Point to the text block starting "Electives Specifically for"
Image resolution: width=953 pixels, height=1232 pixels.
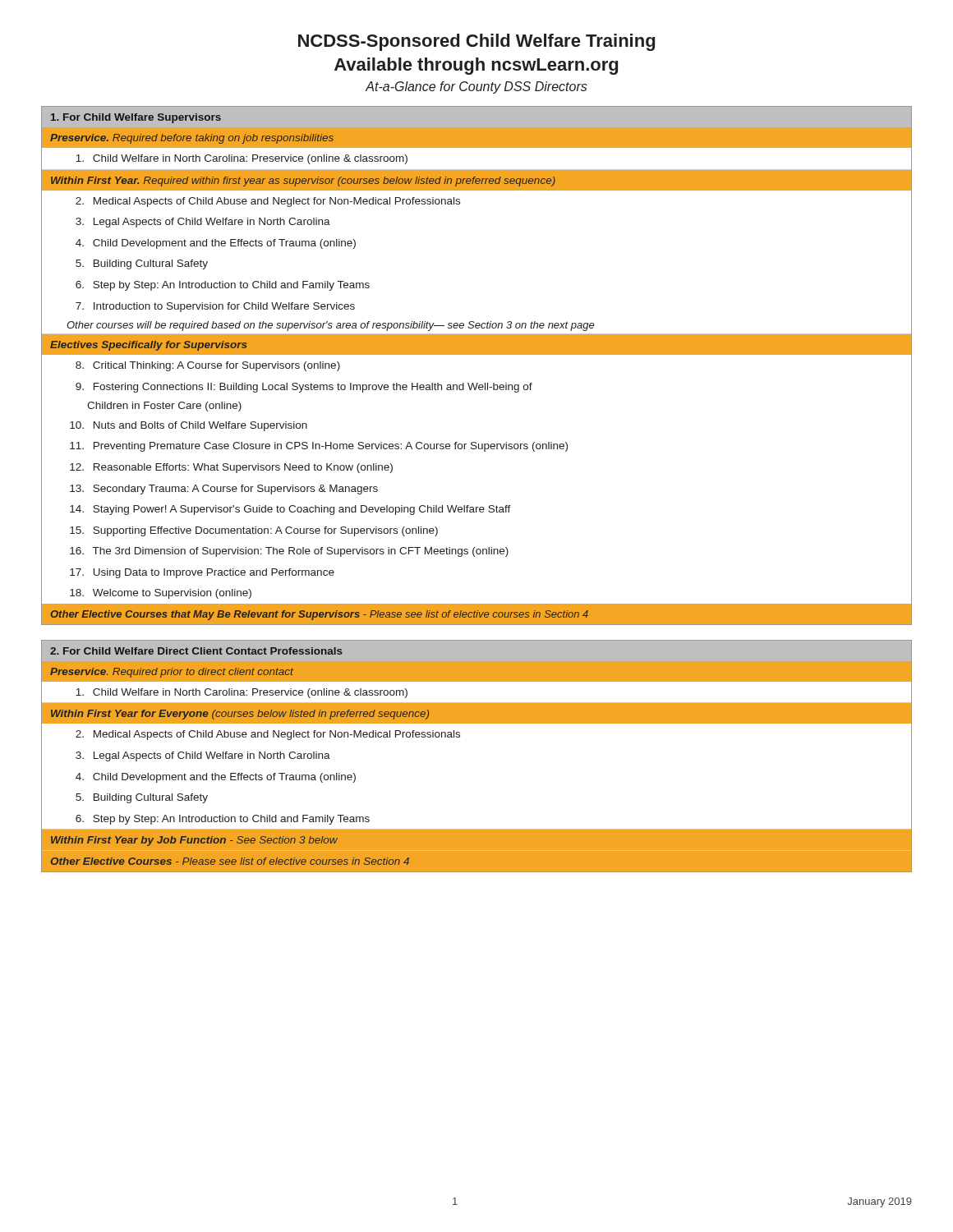pyautogui.click(x=149, y=345)
